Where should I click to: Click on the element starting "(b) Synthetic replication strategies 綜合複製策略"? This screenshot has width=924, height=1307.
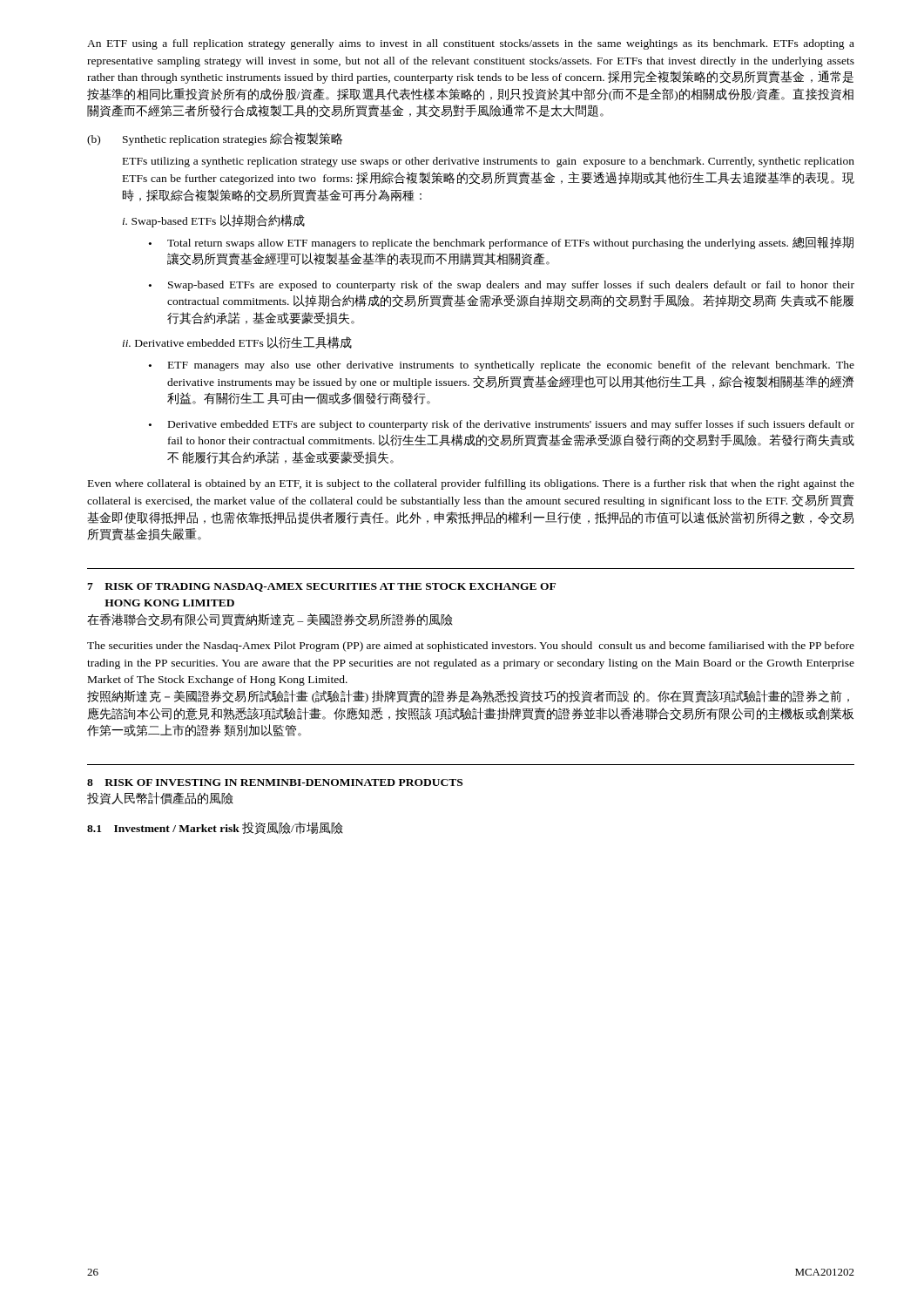(x=215, y=139)
